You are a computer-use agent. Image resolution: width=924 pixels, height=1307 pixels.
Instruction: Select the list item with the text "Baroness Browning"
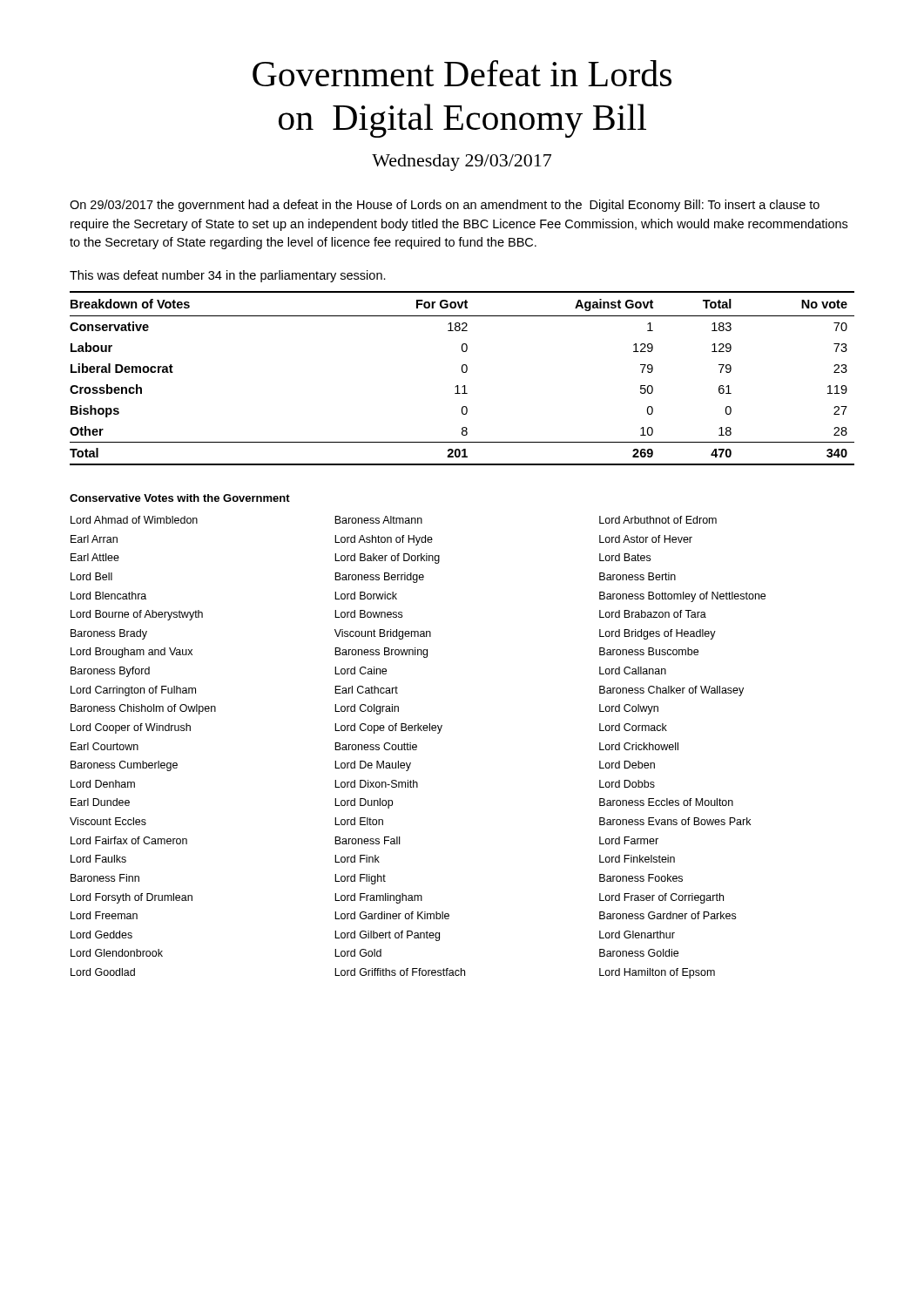[x=381, y=652]
